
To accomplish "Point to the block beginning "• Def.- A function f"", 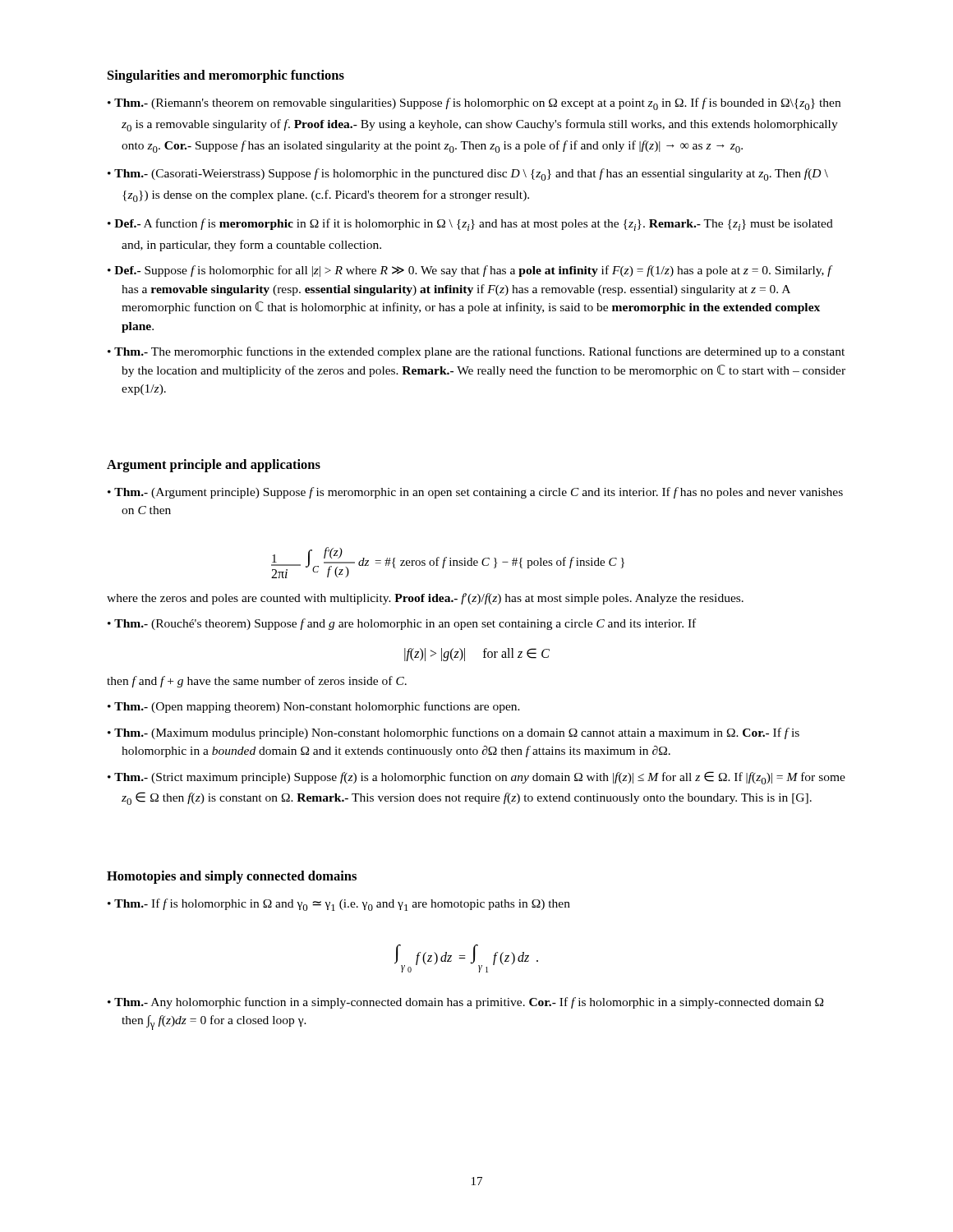I will 470,234.
